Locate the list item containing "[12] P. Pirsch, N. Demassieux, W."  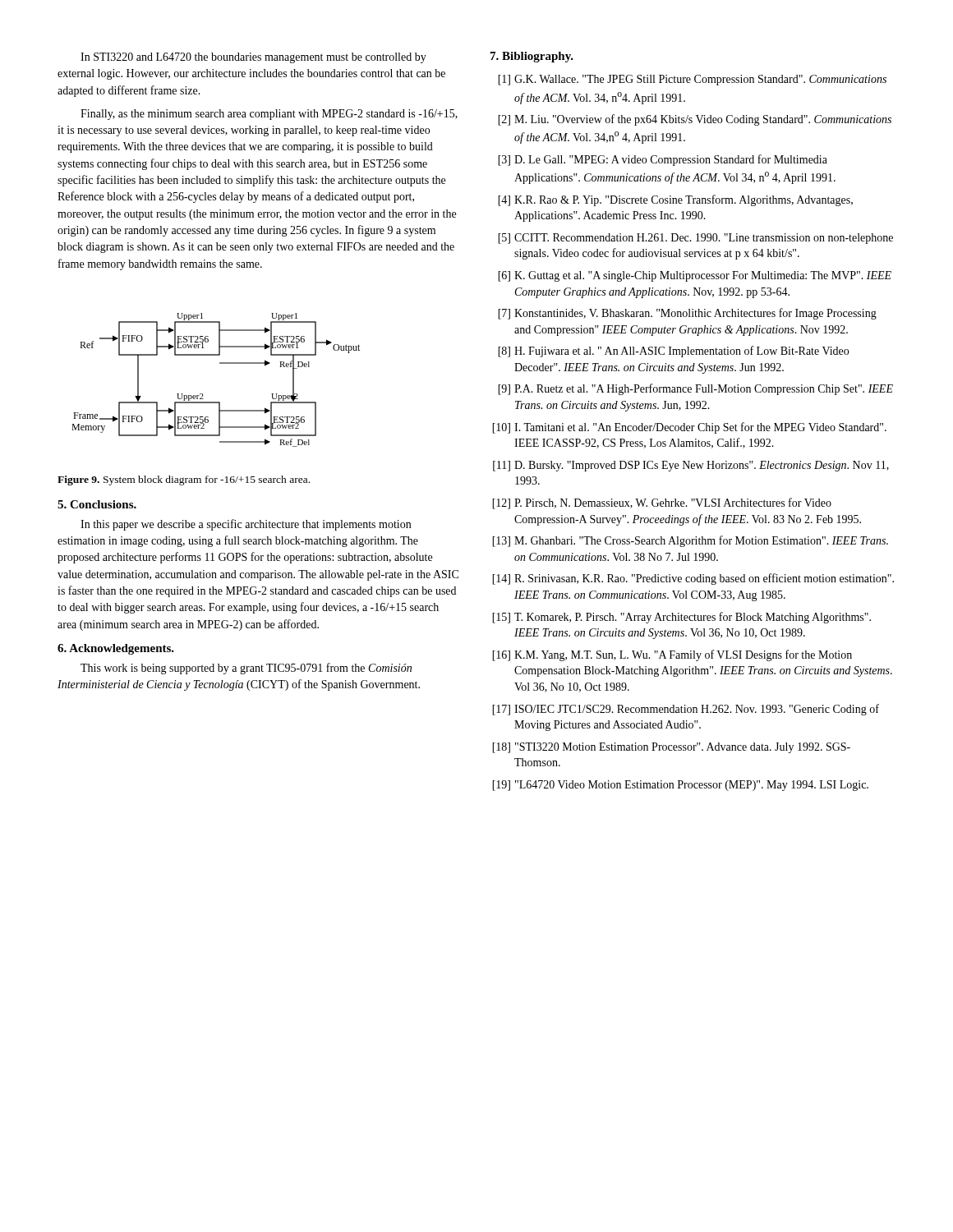[x=693, y=511]
